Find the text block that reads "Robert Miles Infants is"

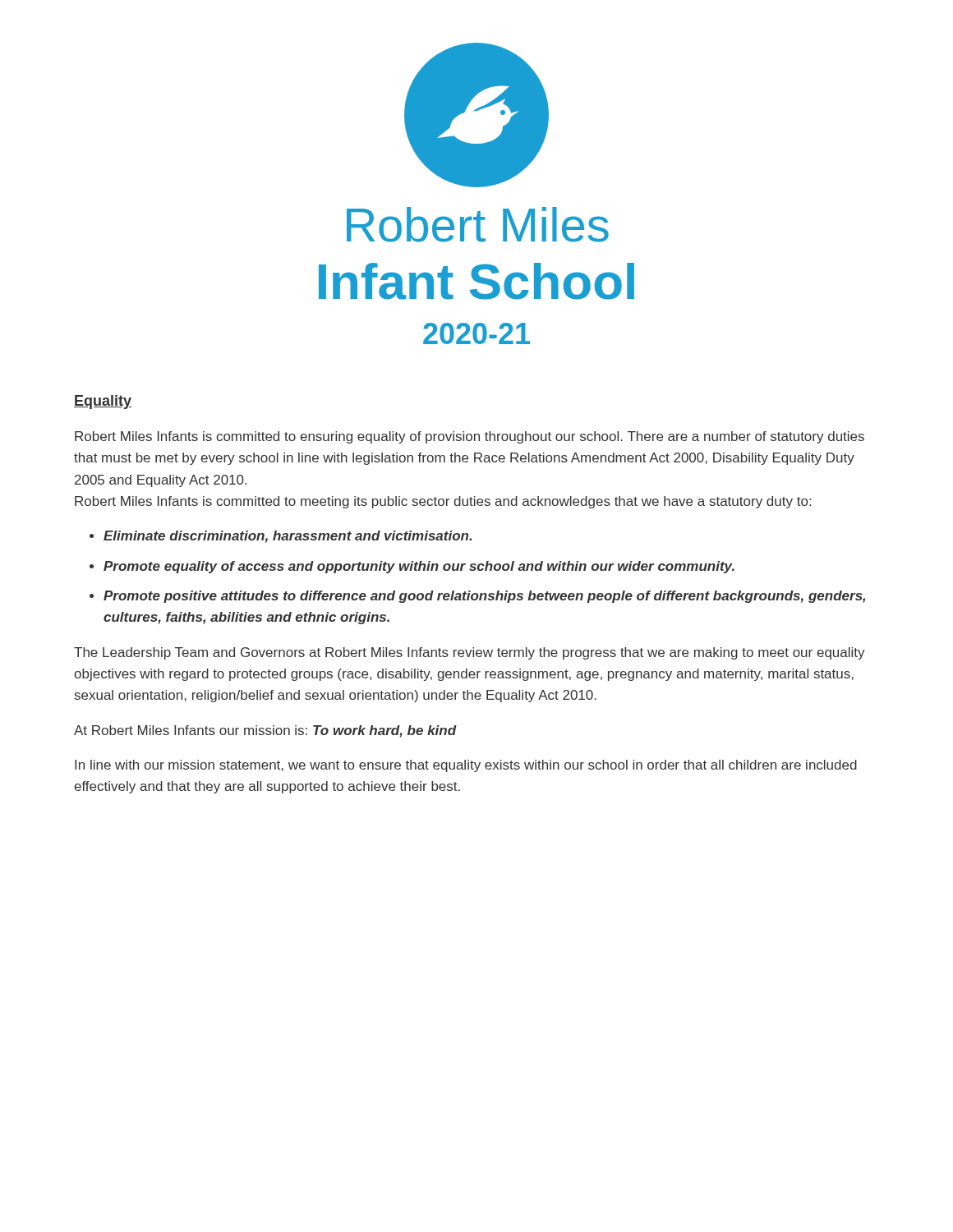[x=476, y=470]
